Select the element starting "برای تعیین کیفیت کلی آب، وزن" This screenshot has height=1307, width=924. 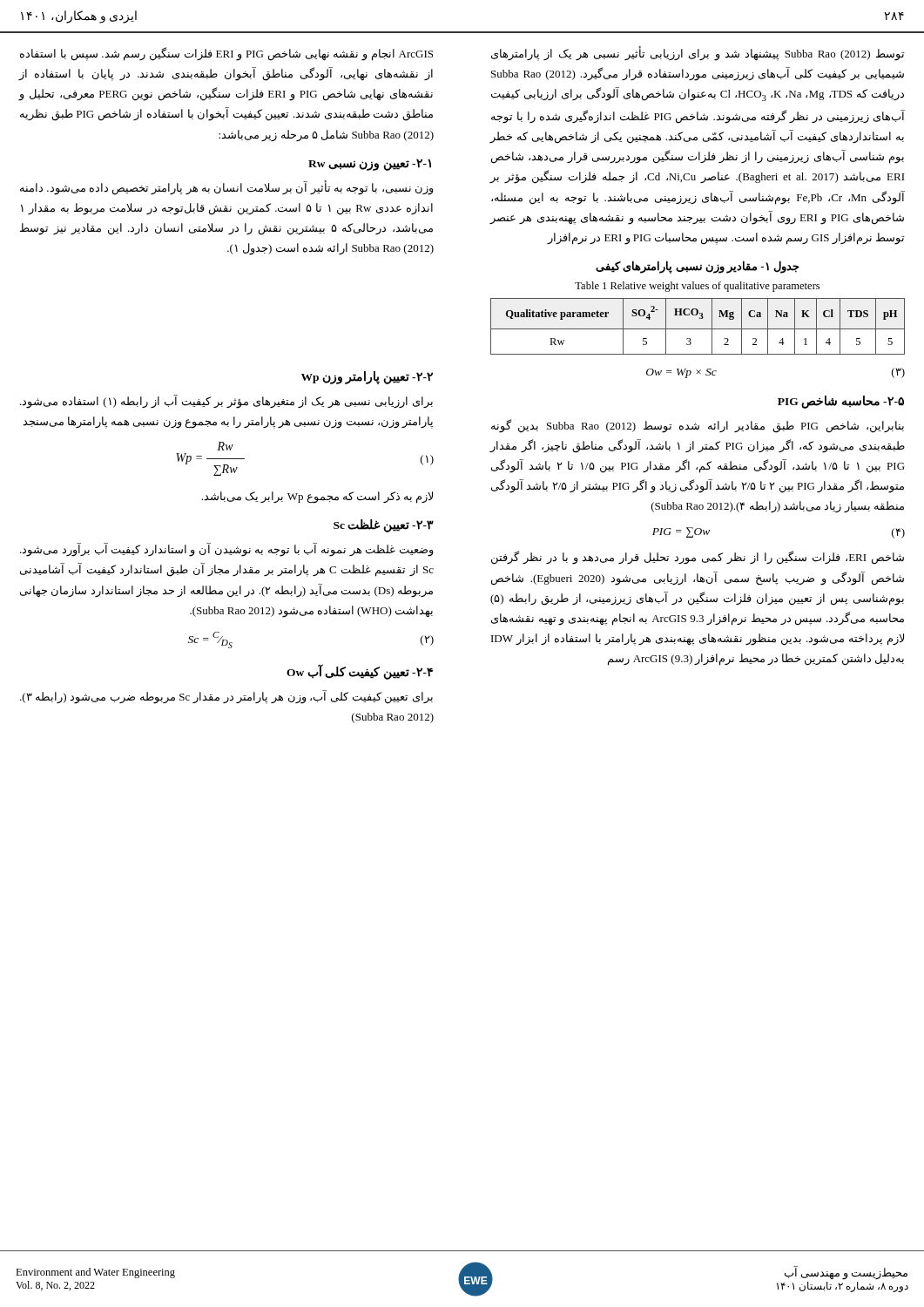[x=226, y=707]
